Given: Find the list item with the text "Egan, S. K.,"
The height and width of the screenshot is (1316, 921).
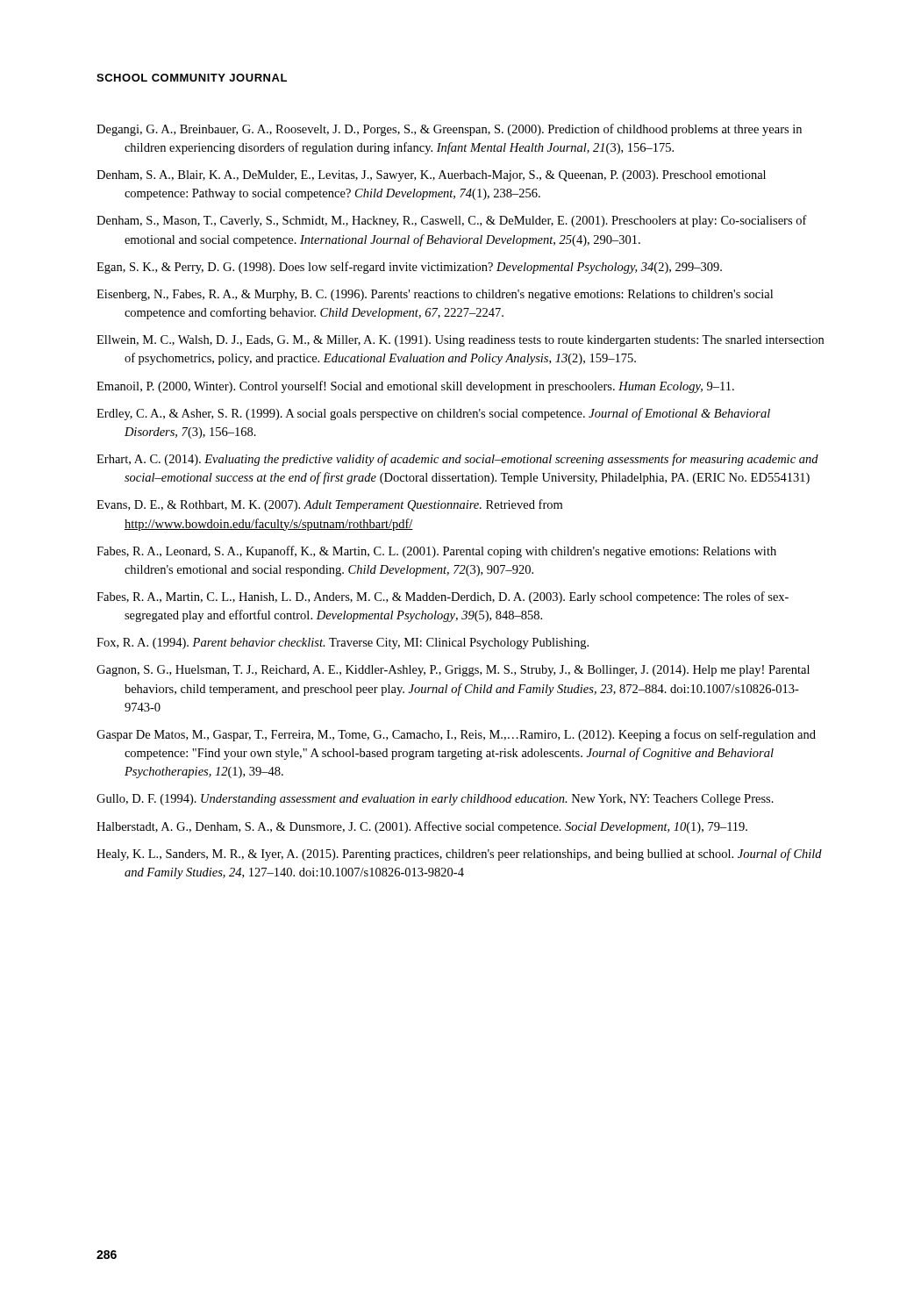Looking at the screenshot, I should tap(410, 267).
